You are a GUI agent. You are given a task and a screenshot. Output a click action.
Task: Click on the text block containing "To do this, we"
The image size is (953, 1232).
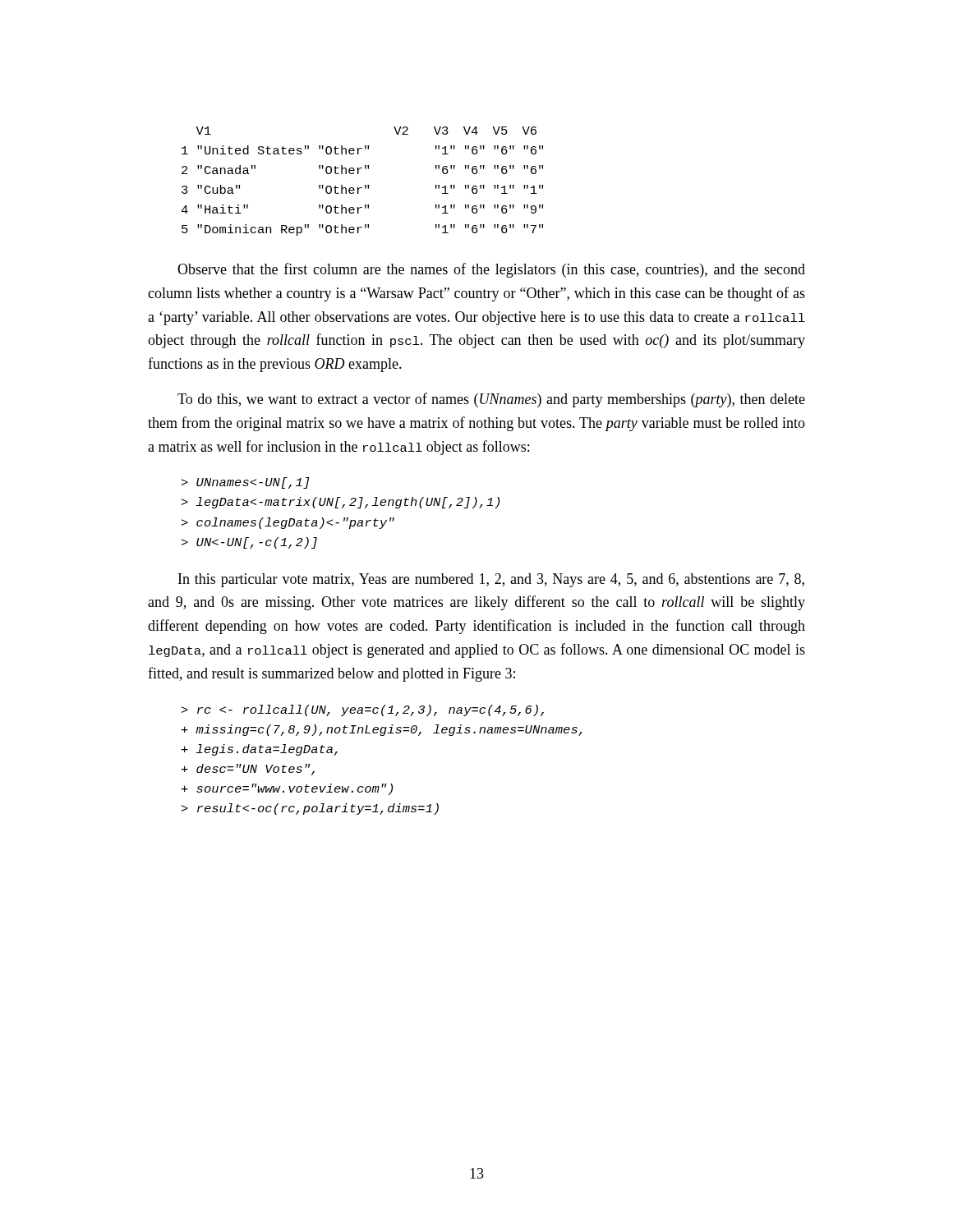[x=476, y=423]
